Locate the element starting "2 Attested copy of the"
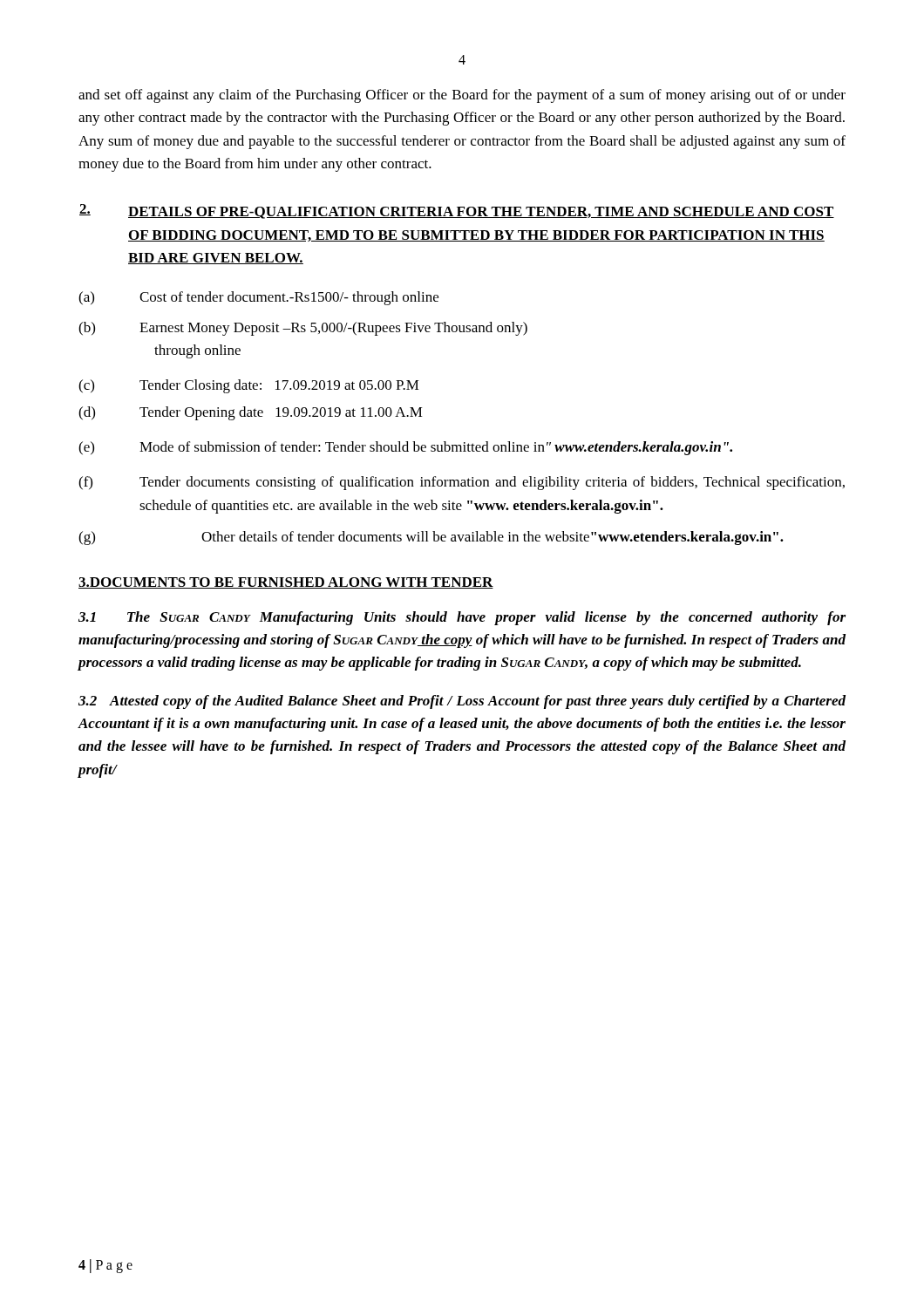The height and width of the screenshot is (1308, 924). coord(462,735)
